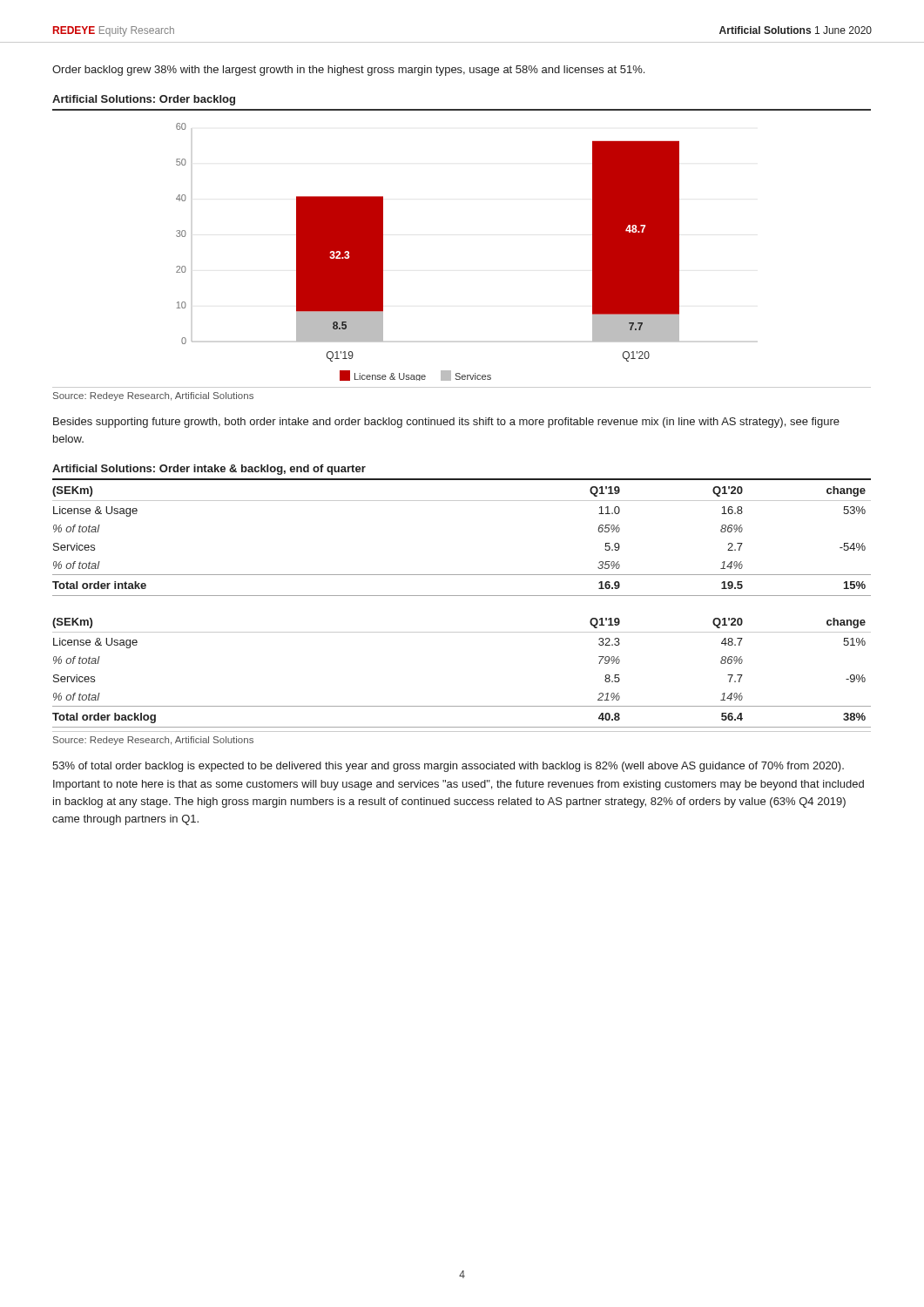The width and height of the screenshot is (924, 1307).
Task: Locate the stacked bar chart
Action: [x=462, y=247]
